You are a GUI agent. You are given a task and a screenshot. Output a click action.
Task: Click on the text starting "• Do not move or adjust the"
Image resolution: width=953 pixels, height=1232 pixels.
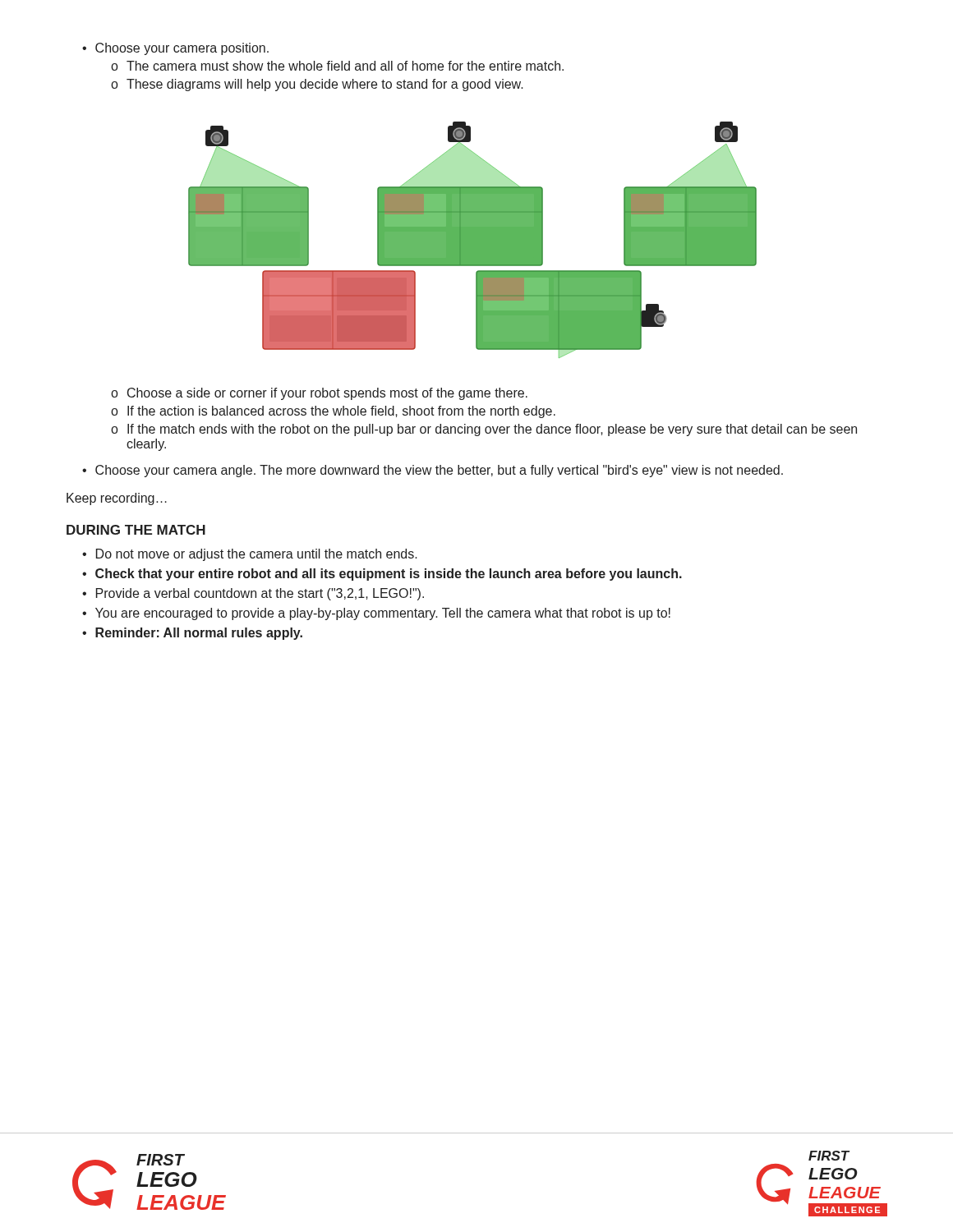tap(250, 555)
